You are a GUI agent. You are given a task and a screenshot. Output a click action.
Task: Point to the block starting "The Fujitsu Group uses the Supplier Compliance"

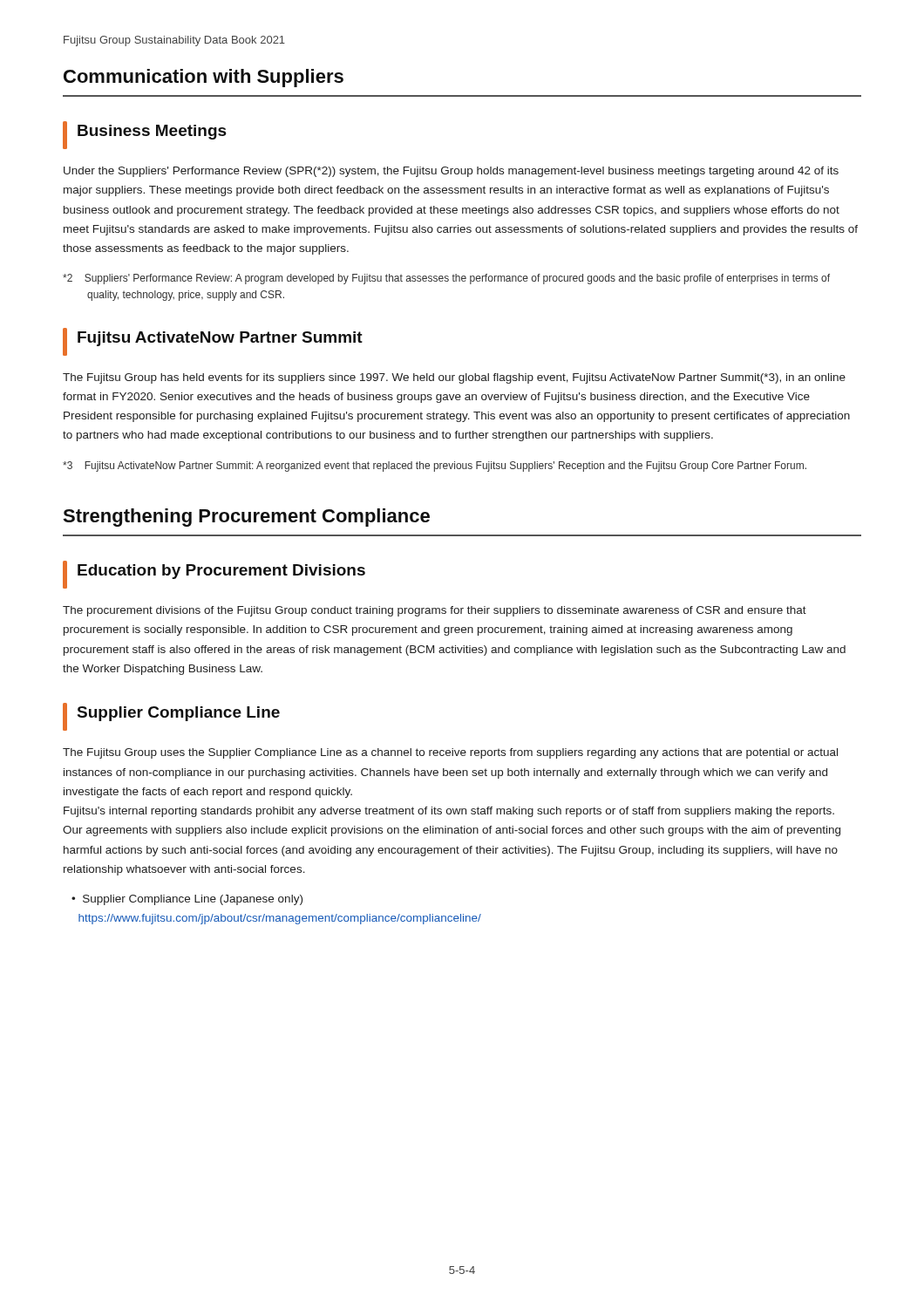pyautogui.click(x=452, y=811)
